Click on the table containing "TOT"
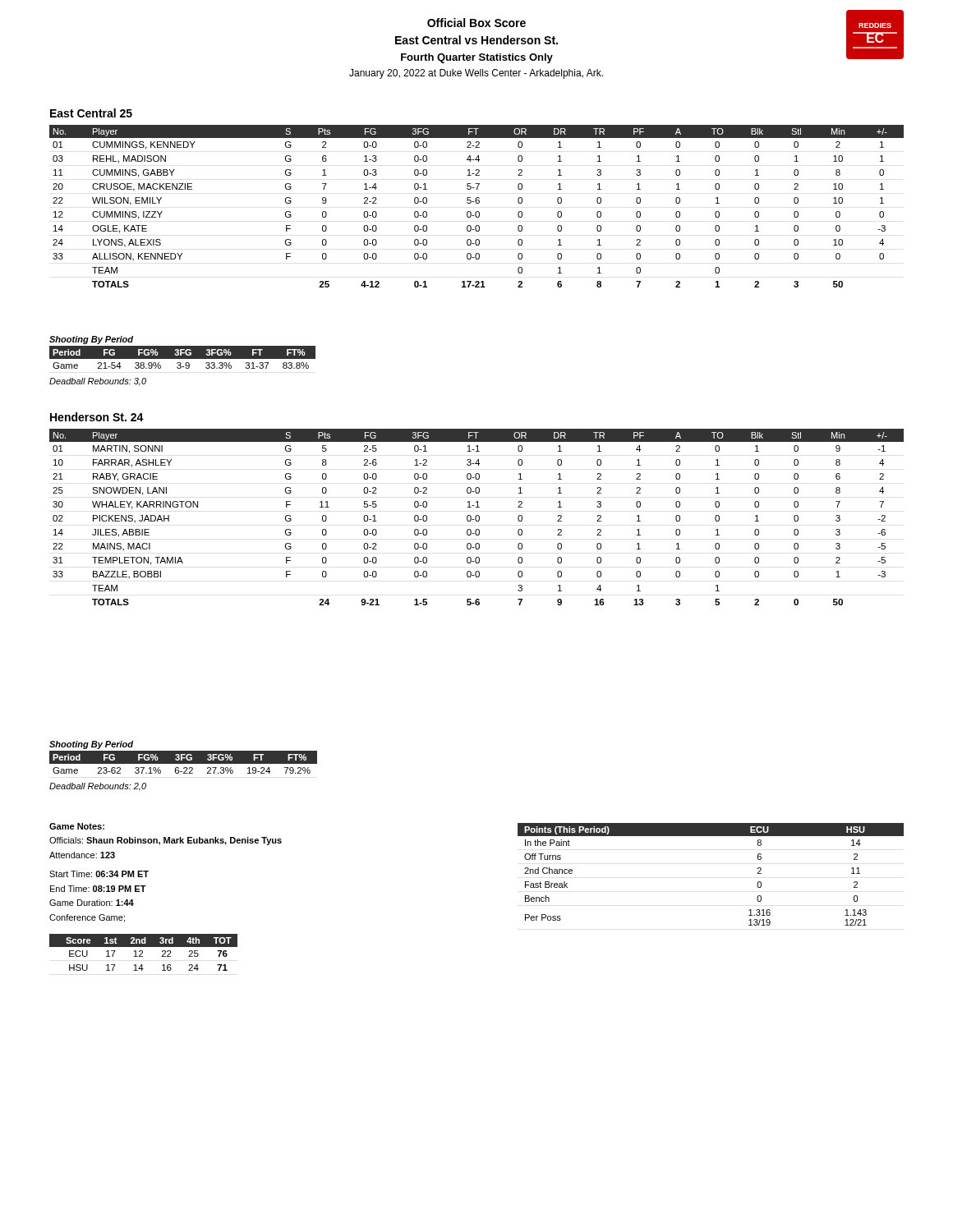The image size is (953, 1232). pos(271,954)
